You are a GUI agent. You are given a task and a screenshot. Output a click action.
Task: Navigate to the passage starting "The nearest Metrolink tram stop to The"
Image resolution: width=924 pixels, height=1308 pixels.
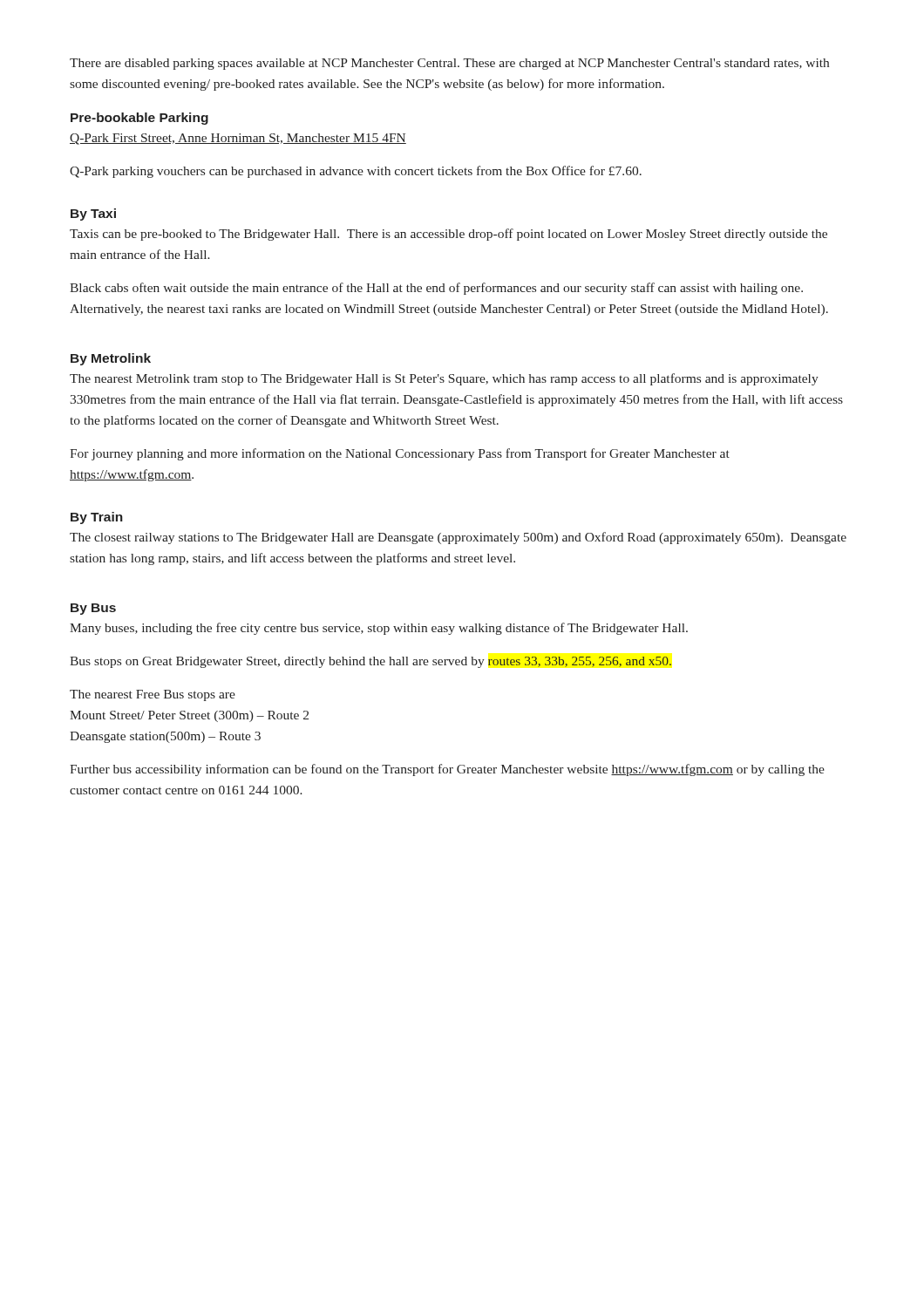[456, 399]
